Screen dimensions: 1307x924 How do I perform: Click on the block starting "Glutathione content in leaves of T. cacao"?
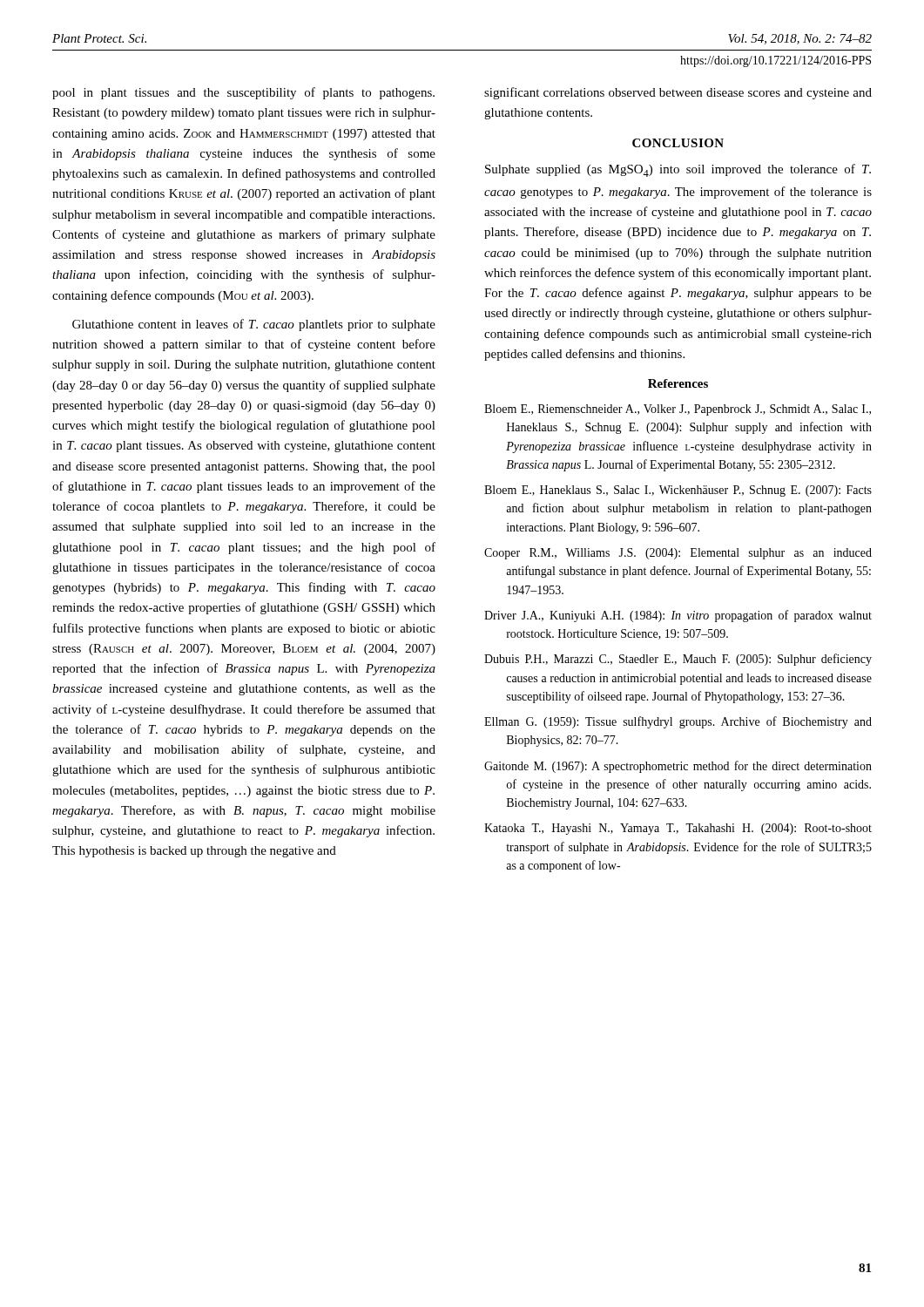(244, 588)
